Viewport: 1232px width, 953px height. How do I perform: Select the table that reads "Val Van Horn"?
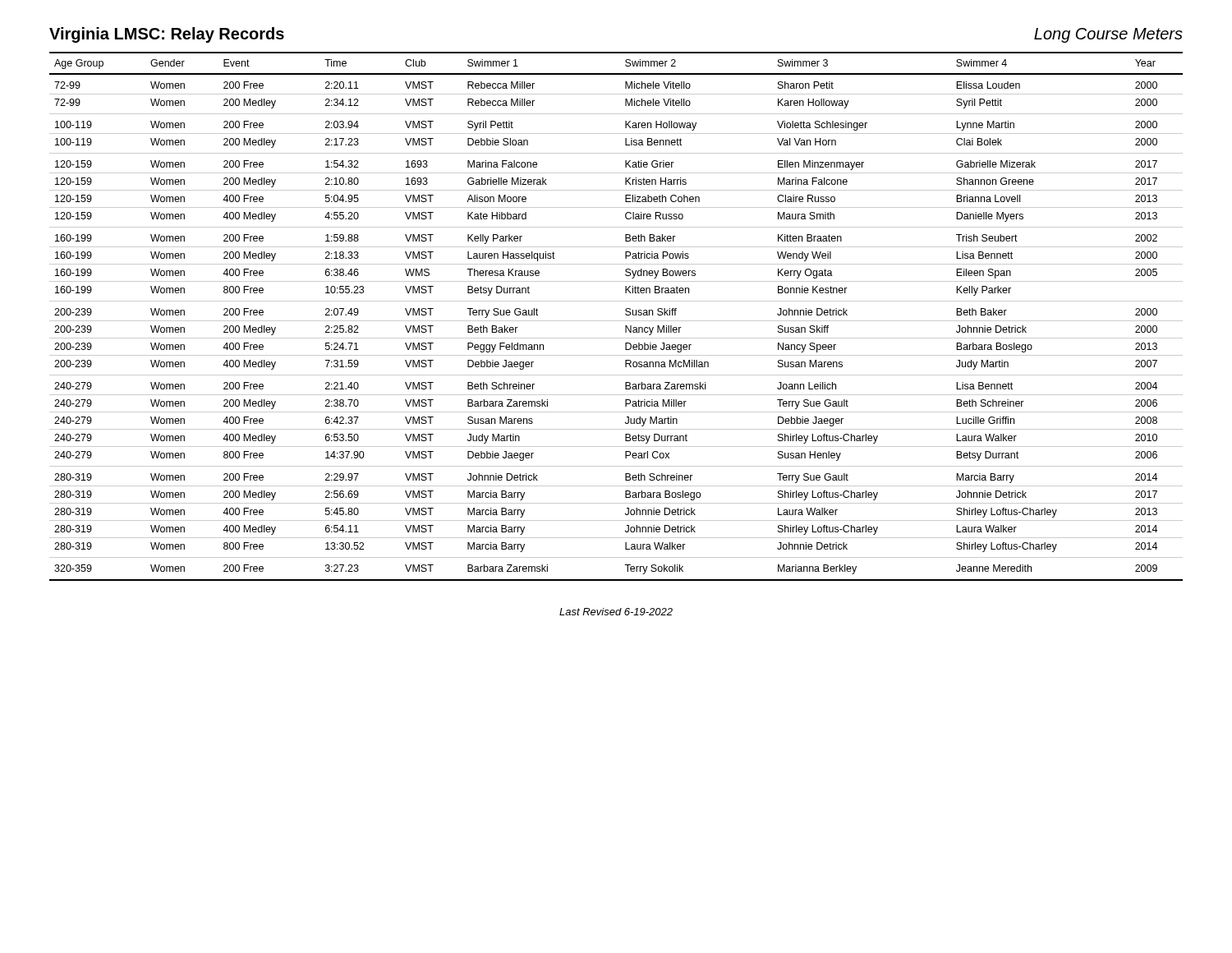click(x=616, y=316)
